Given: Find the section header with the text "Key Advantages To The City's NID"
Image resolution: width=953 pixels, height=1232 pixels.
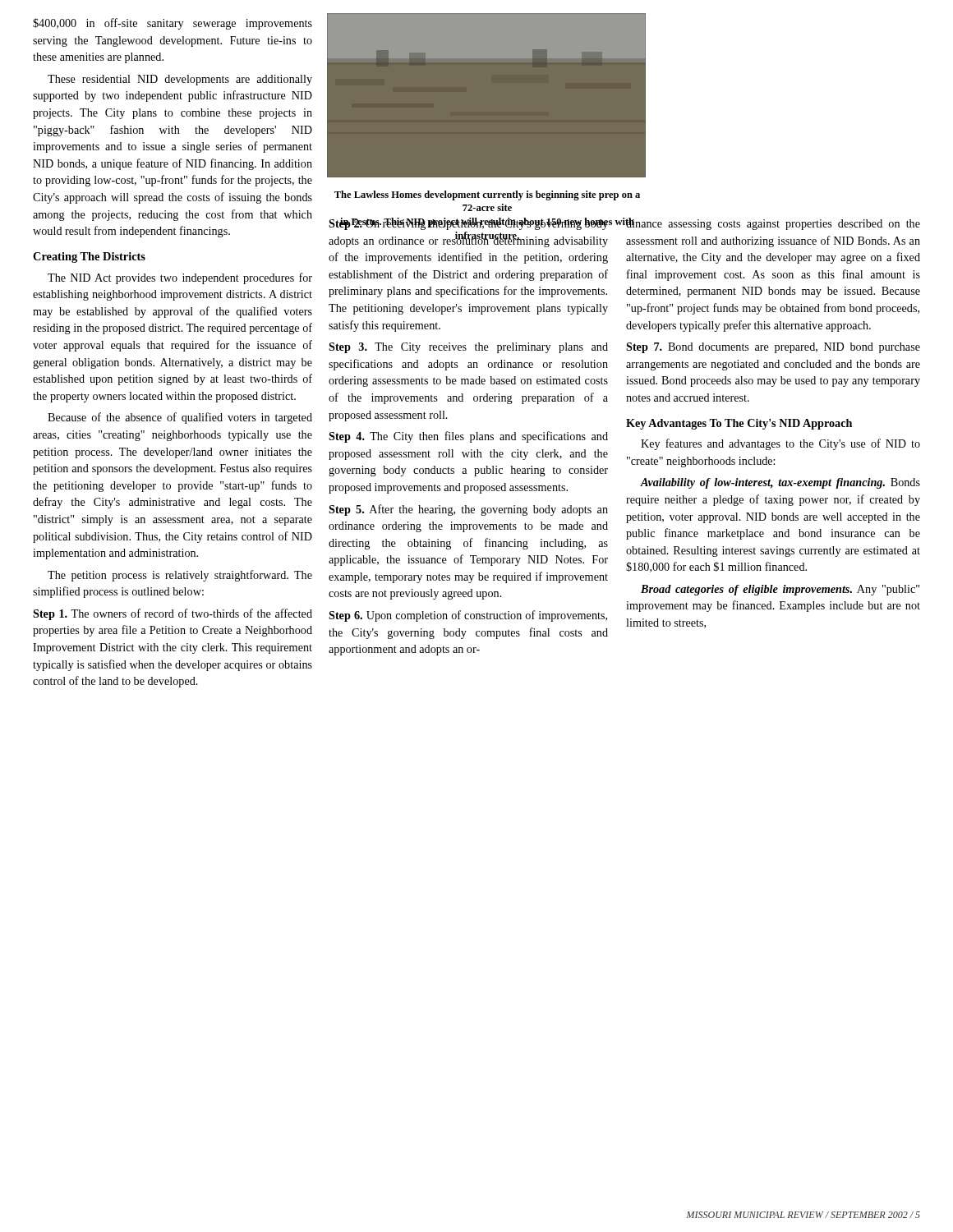Looking at the screenshot, I should [x=773, y=423].
